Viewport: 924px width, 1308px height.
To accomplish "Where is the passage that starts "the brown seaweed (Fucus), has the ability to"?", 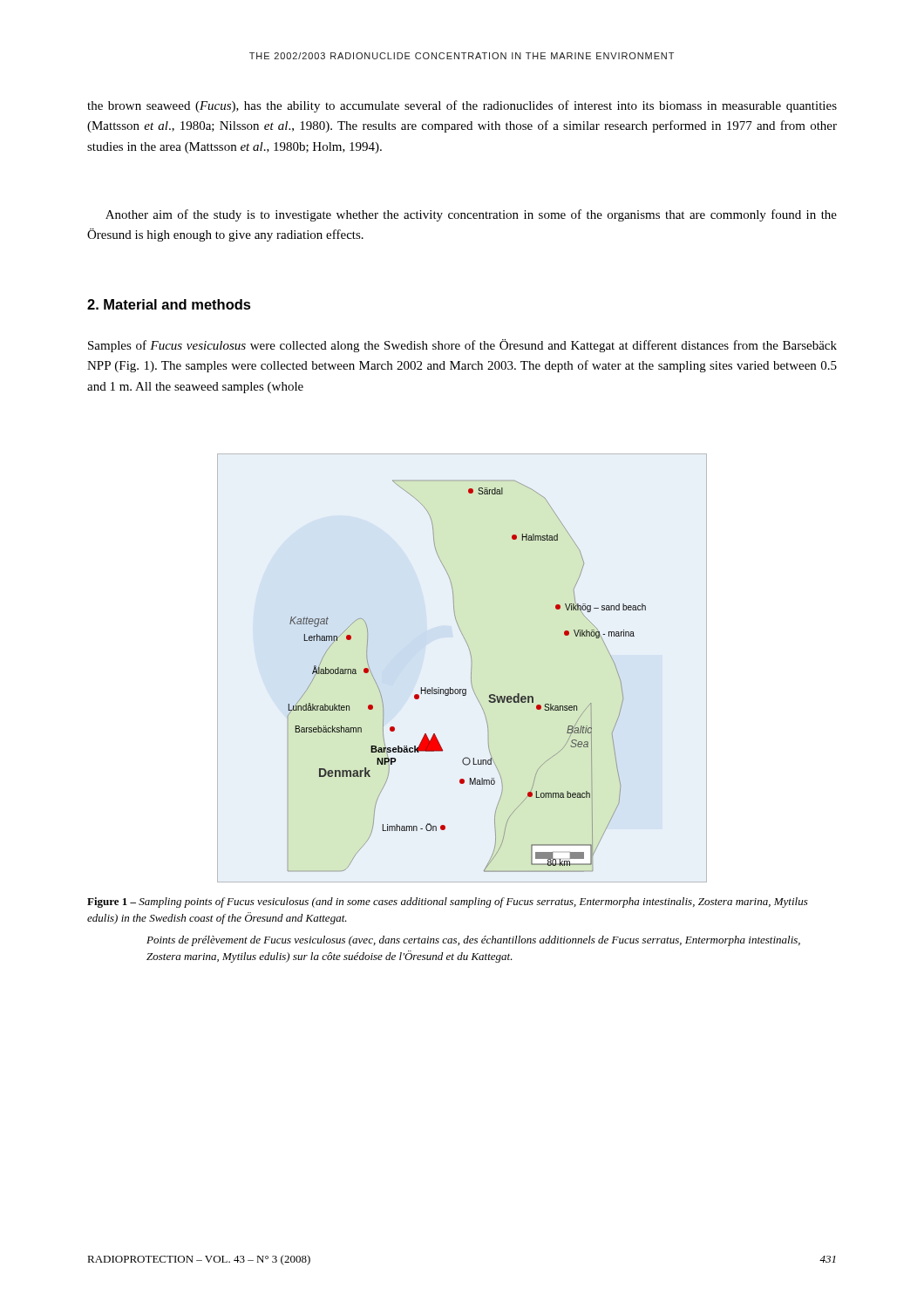I will [x=462, y=126].
